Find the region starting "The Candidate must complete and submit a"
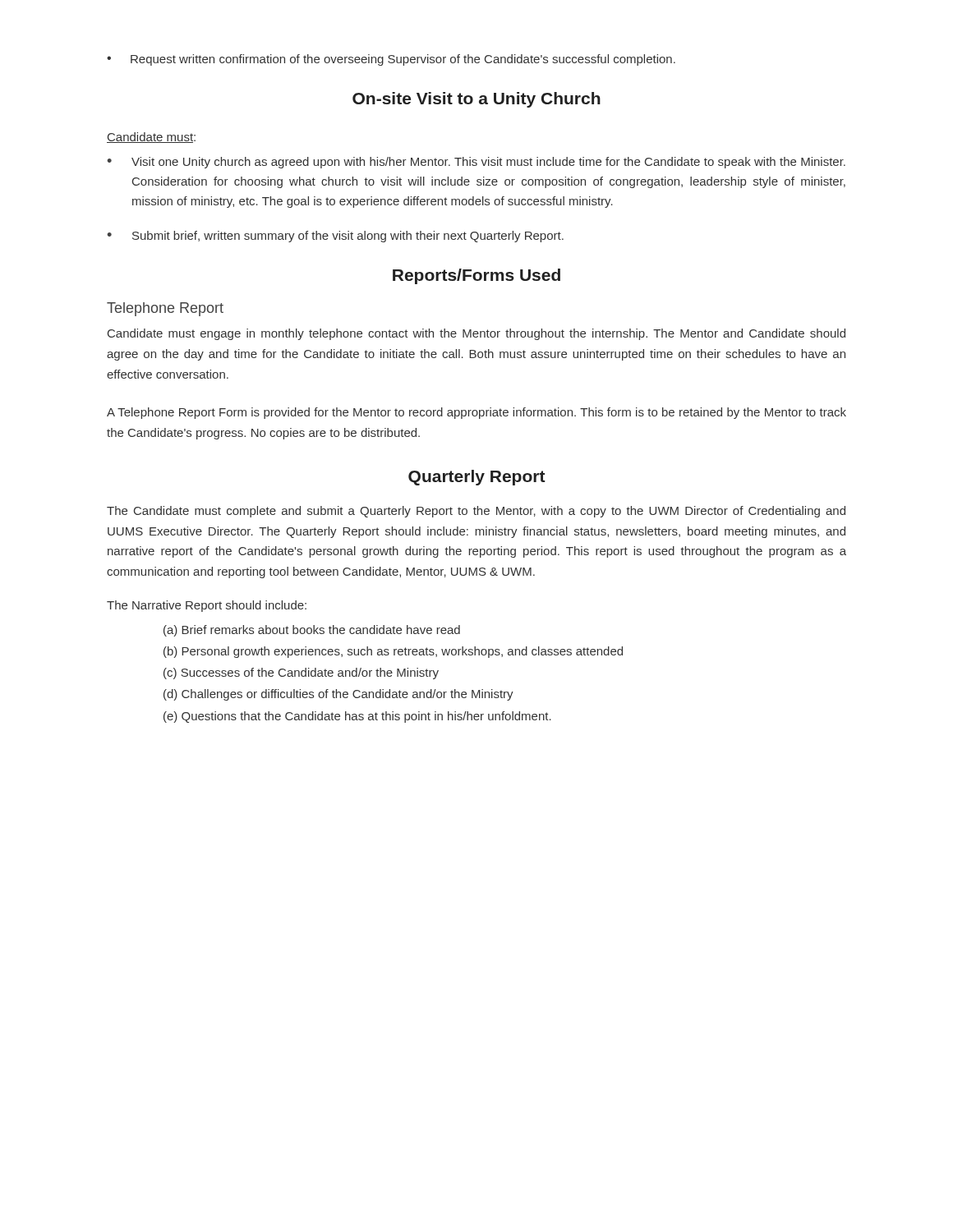The height and width of the screenshot is (1232, 953). [476, 541]
